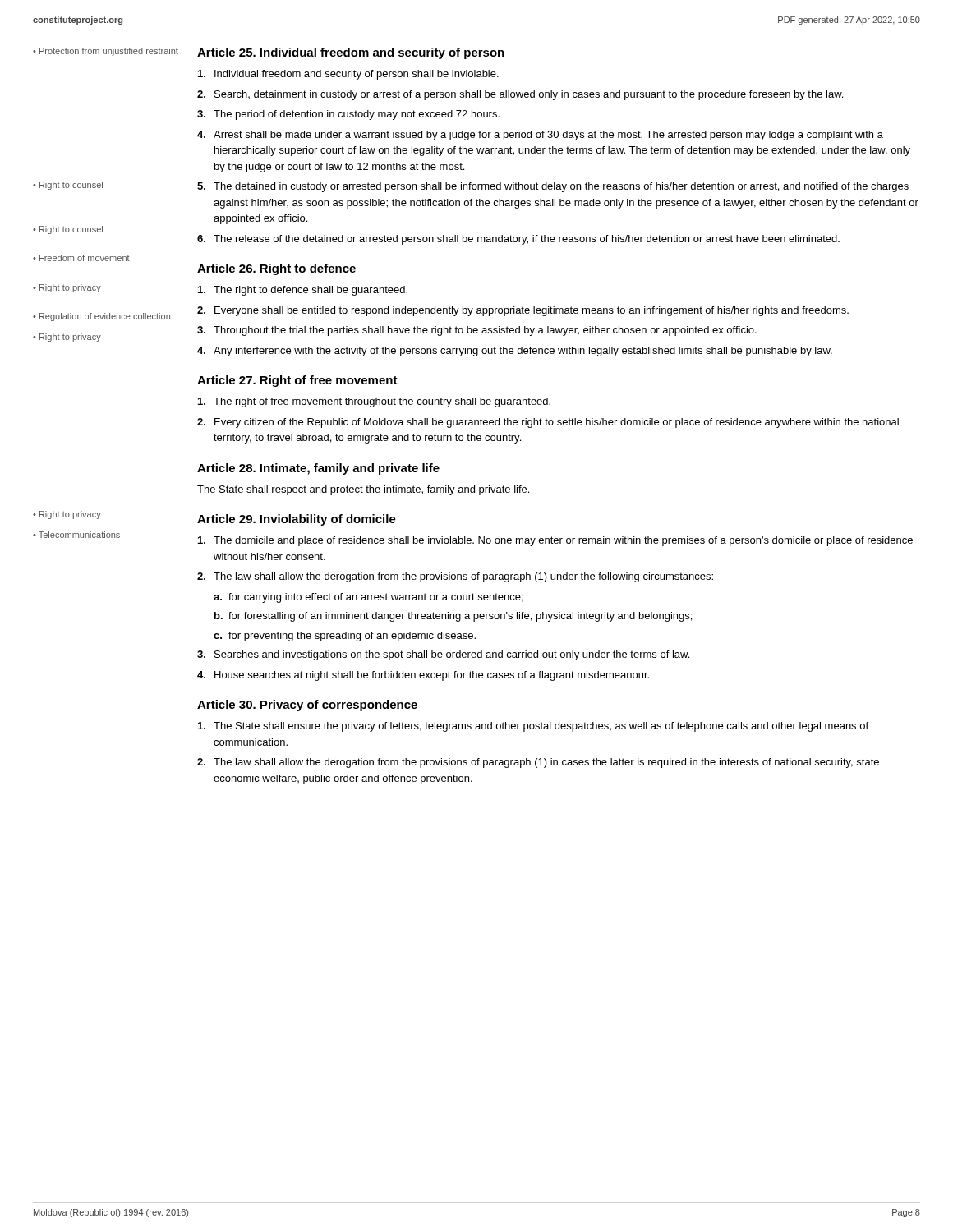Locate the section header that reads "Article 28. Intimate, family and private"
Screen dimensions: 1232x953
pos(318,467)
